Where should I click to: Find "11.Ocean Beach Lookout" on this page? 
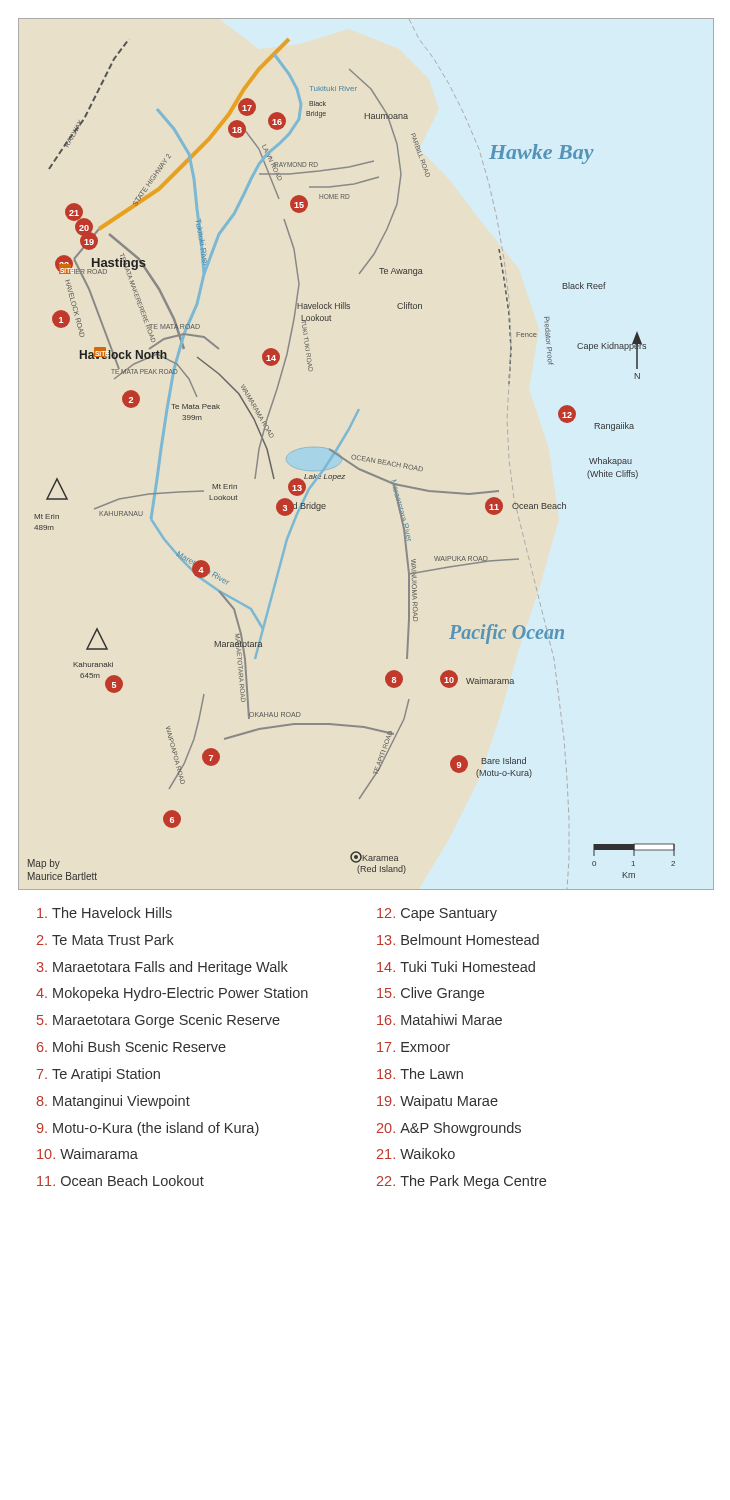coord(120,1181)
